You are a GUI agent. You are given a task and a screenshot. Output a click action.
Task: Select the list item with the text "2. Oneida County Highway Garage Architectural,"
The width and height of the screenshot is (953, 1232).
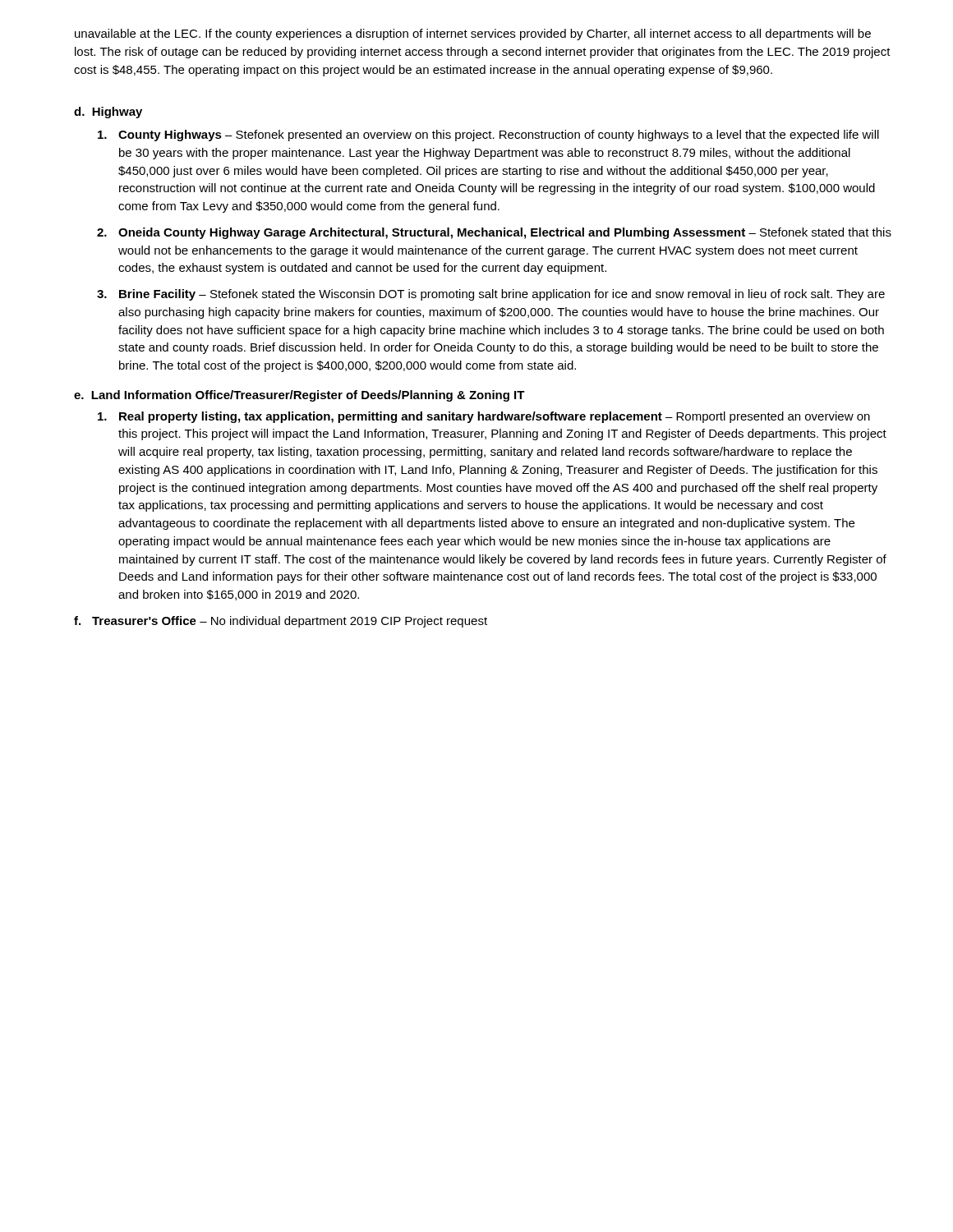(x=494, y=250)
